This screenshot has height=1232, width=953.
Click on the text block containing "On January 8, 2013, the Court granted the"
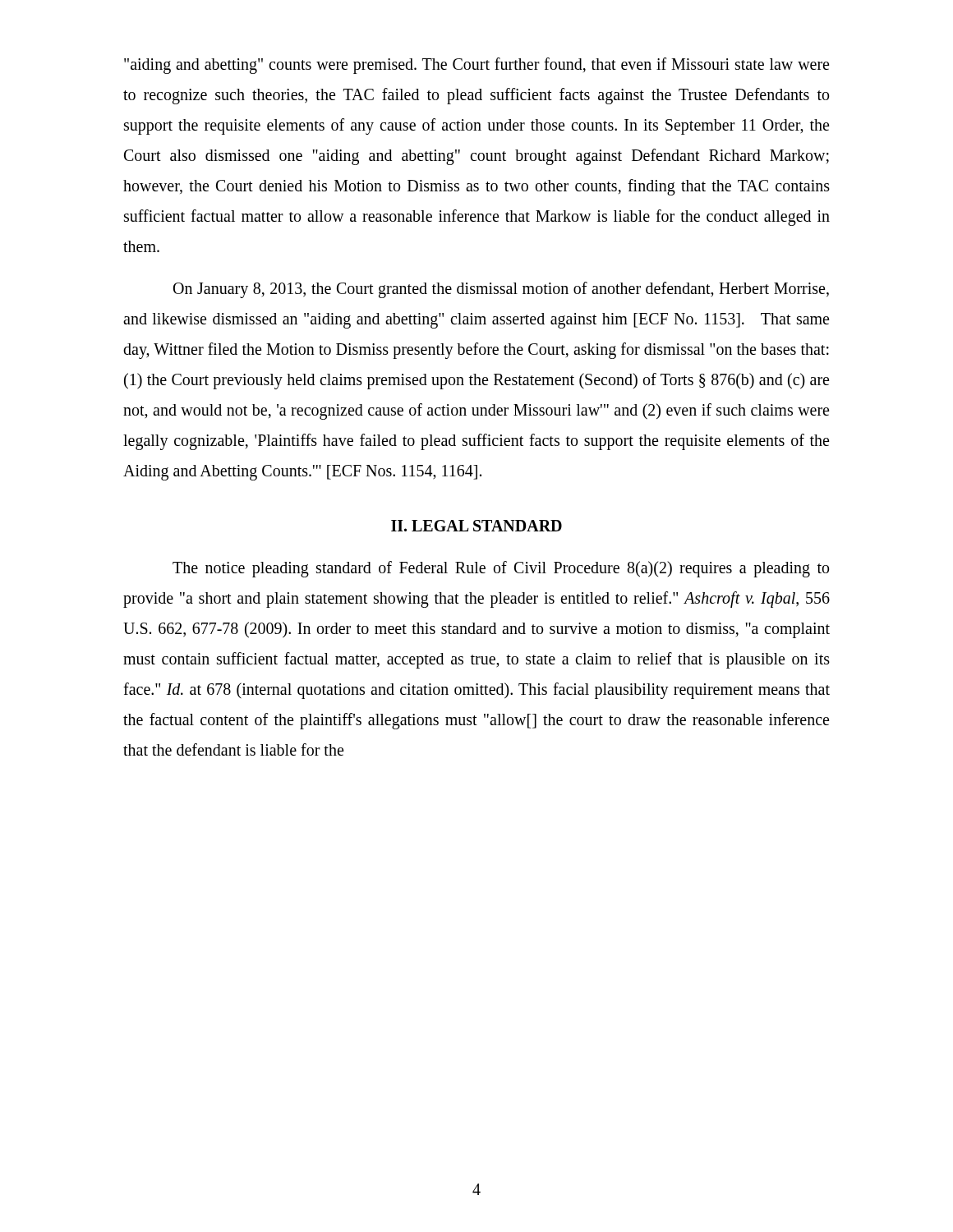(476, 380)
